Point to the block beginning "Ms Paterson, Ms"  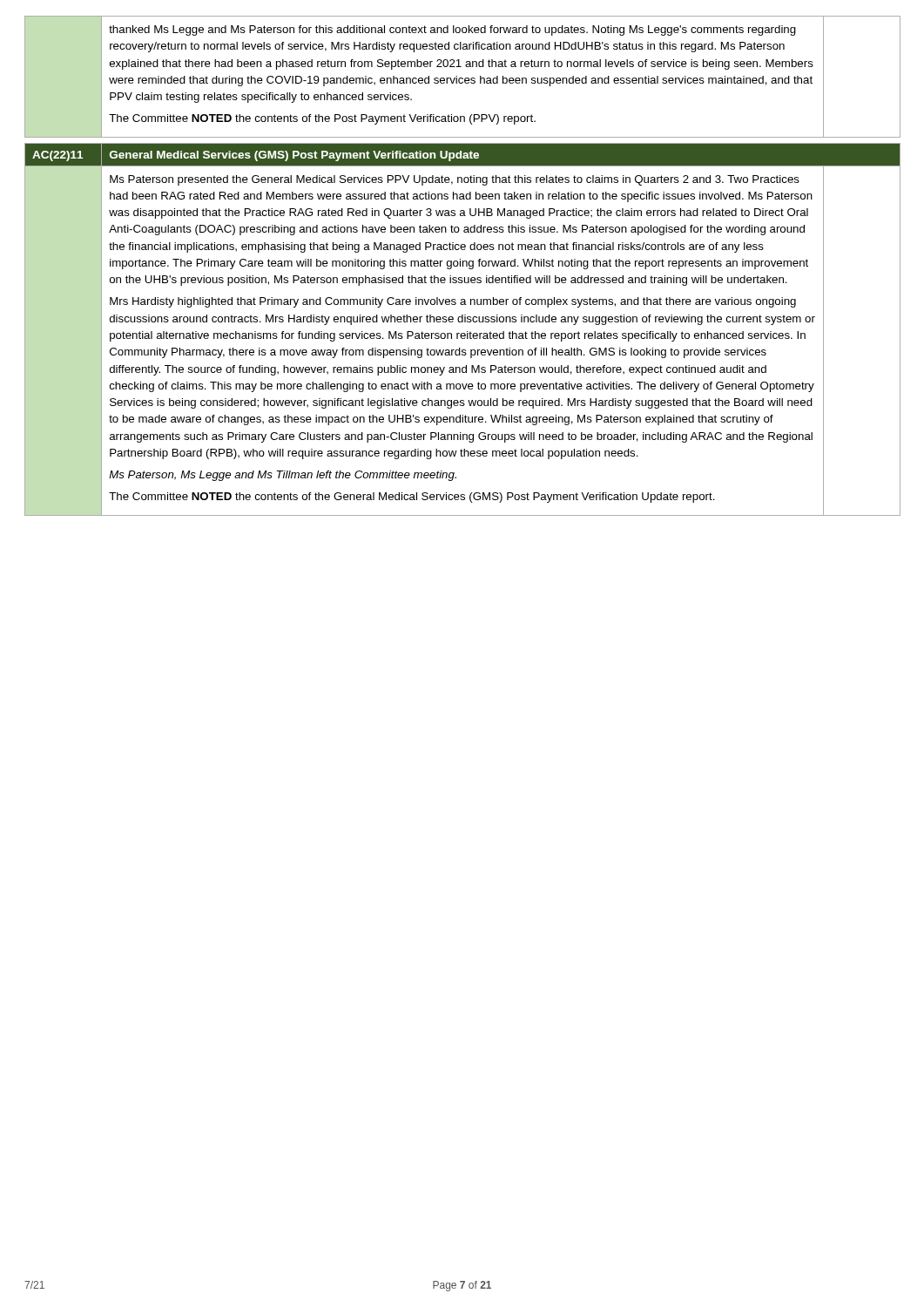(462, 486)
